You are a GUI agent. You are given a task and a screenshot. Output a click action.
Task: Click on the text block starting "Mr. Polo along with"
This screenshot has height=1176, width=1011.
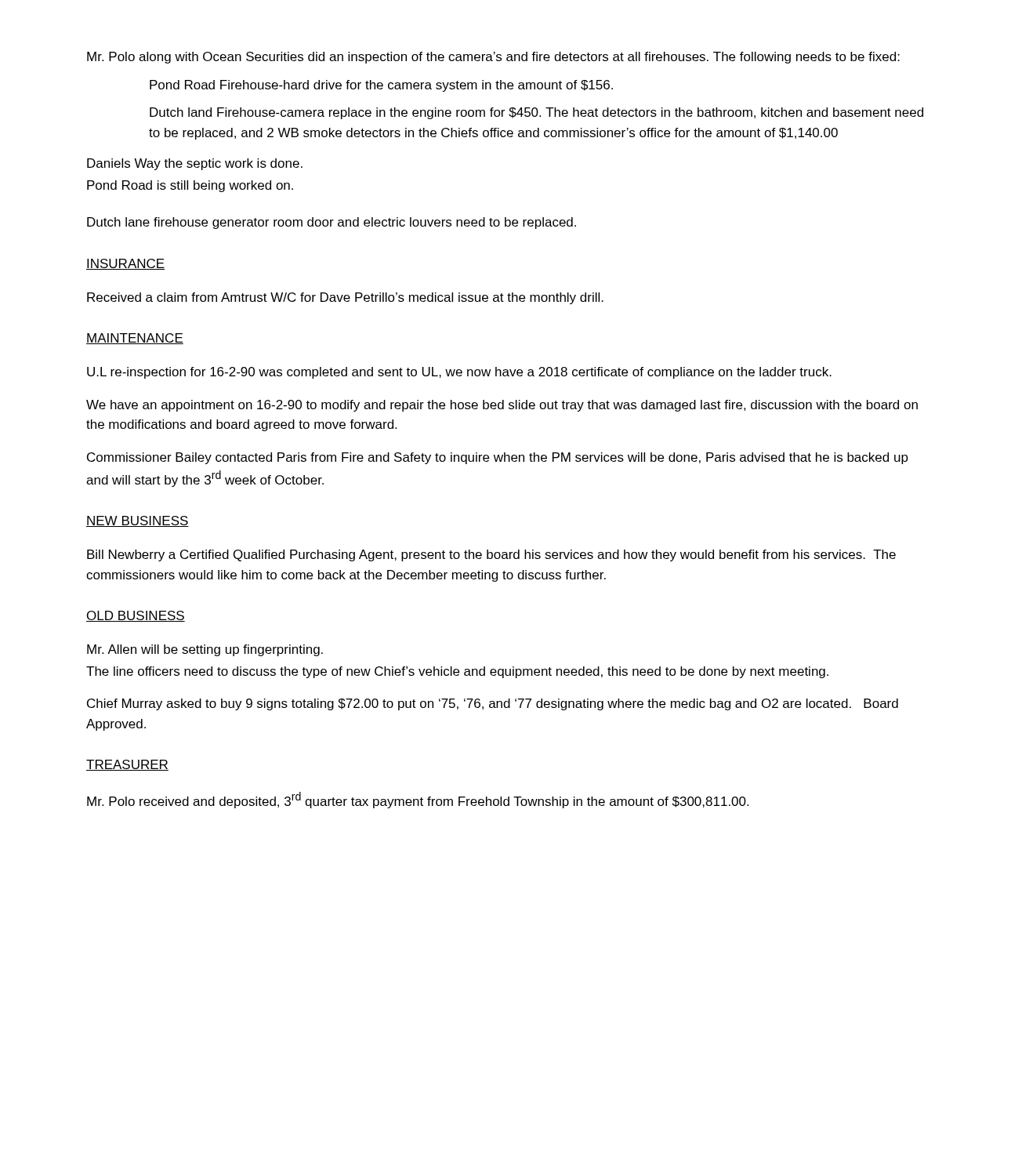[493, 57]
